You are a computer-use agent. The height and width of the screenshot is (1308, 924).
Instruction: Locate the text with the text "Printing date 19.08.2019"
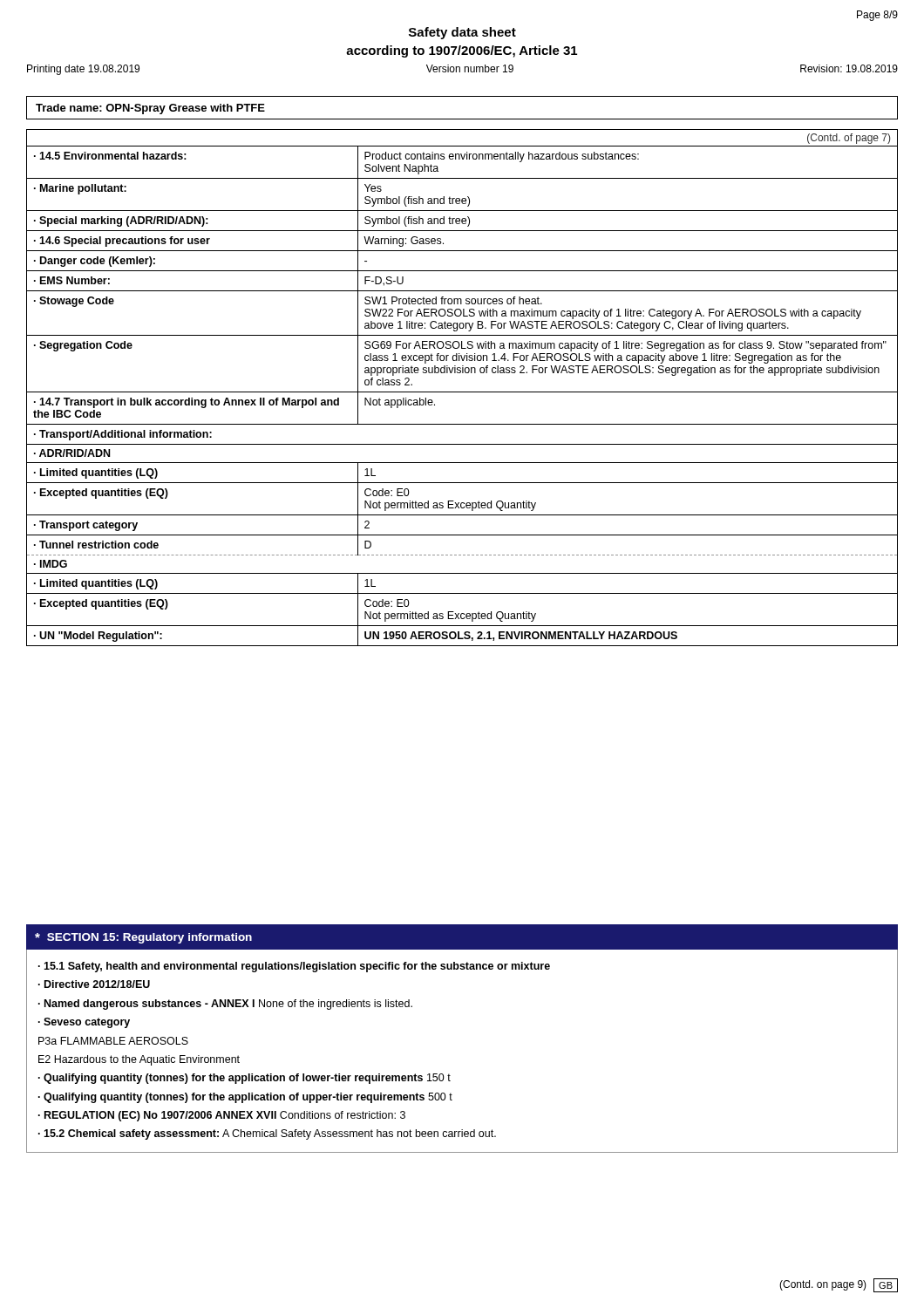[83, 69]
